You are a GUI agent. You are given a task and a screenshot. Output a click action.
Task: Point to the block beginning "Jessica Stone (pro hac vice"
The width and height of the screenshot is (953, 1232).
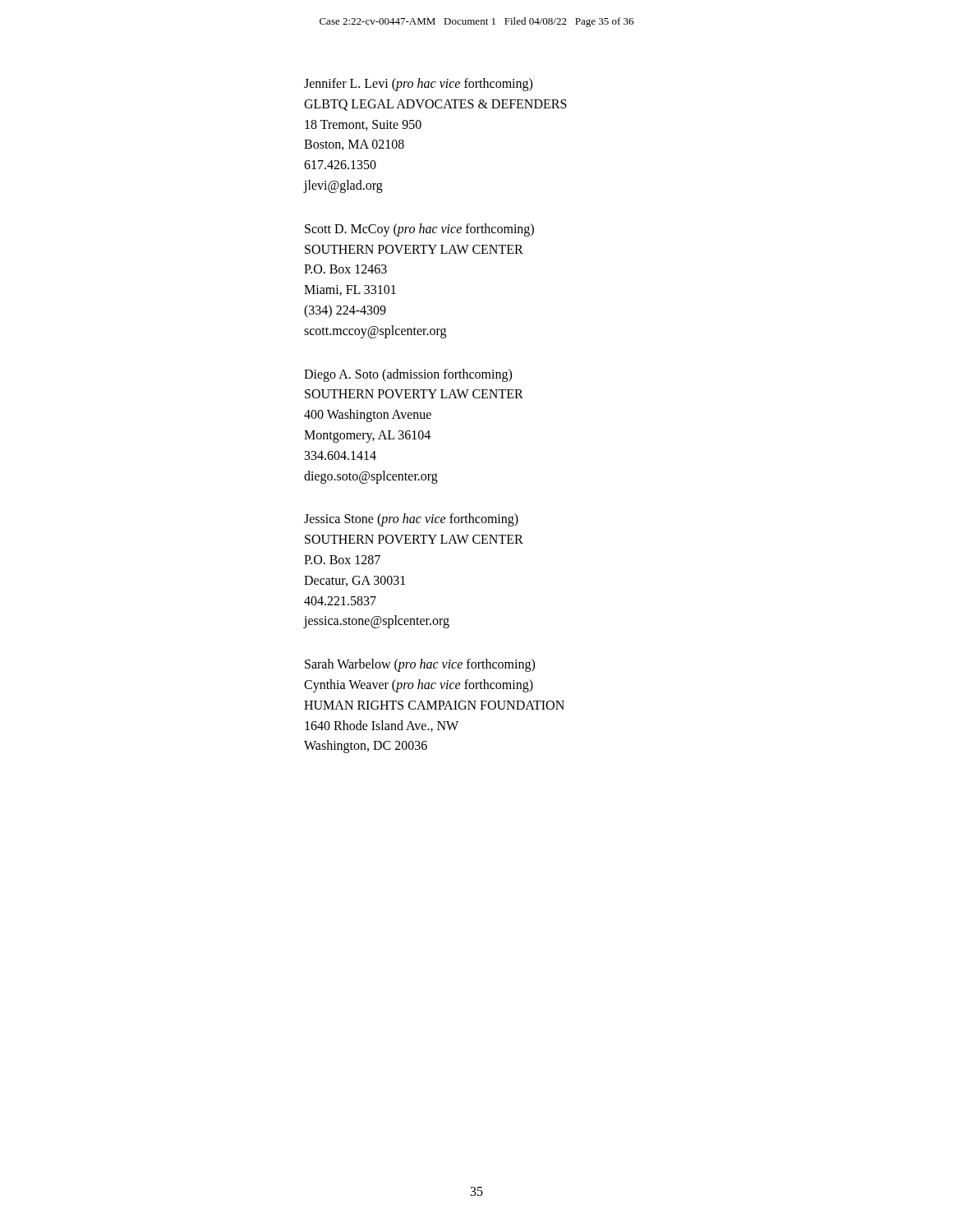click(x=411, y=520)
